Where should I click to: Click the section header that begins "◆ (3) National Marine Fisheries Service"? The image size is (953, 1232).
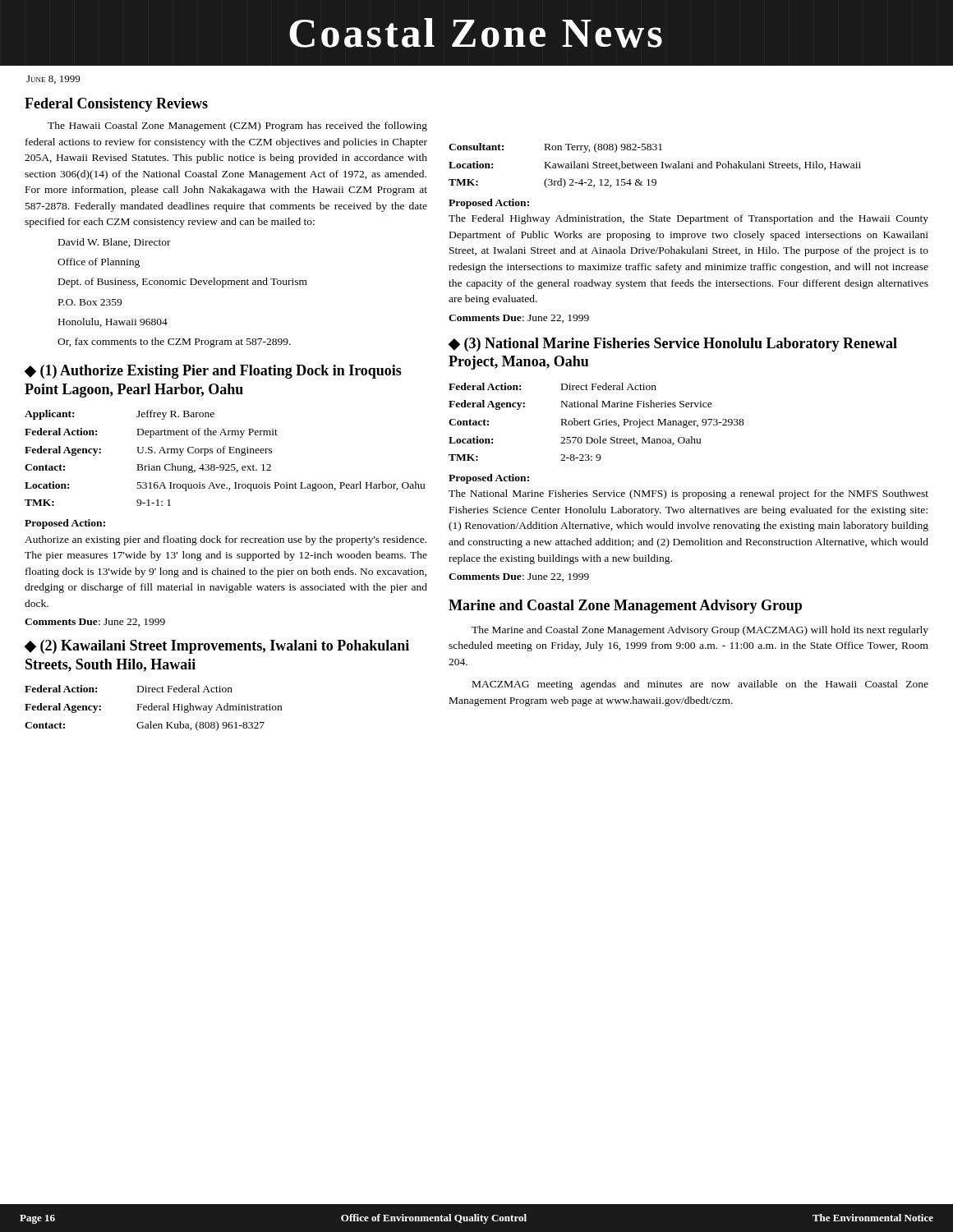pyautogui.click(x=673, y=352)
